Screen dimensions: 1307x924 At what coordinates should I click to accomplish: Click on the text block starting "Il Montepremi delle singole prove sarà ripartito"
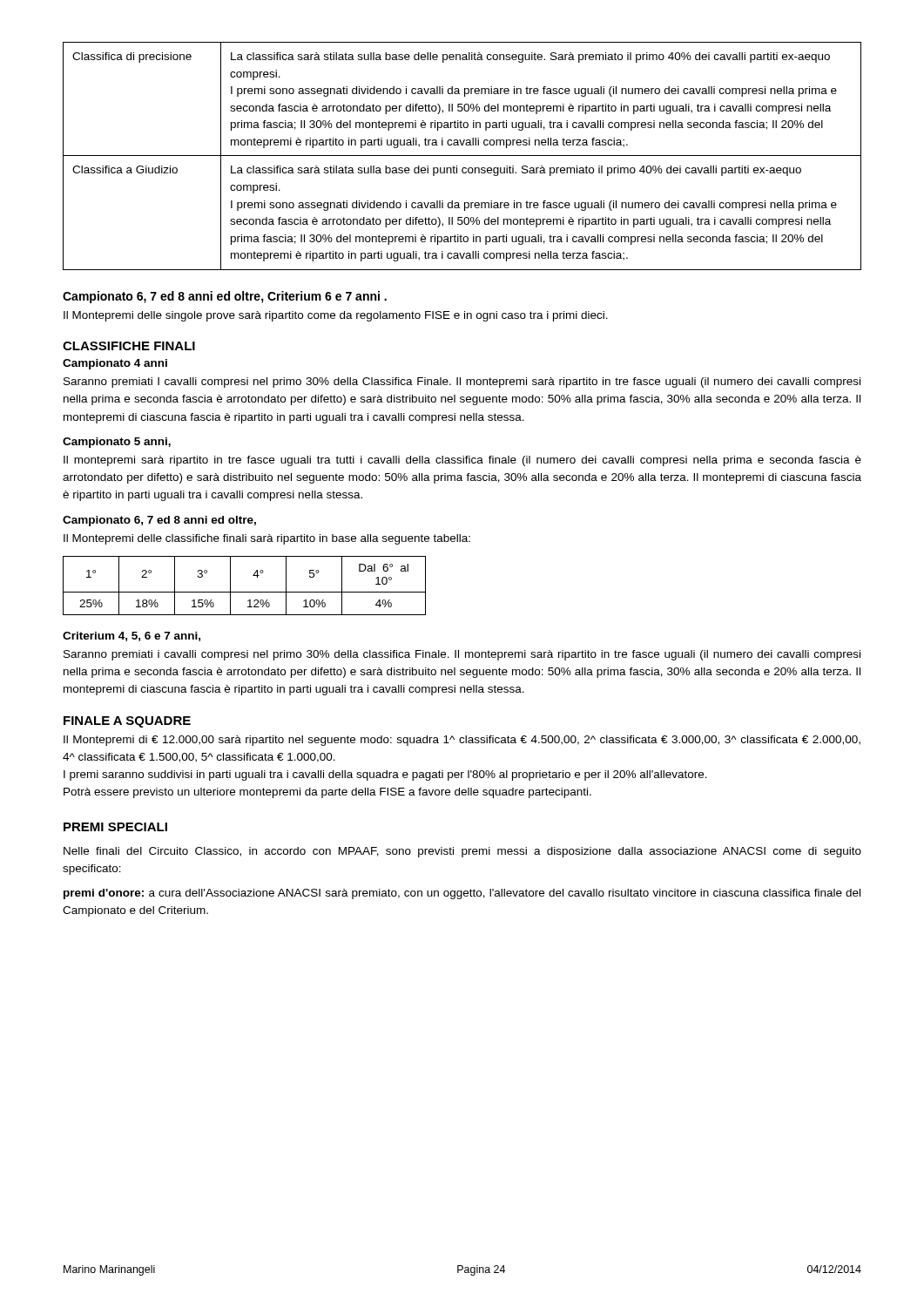(336, 315)
